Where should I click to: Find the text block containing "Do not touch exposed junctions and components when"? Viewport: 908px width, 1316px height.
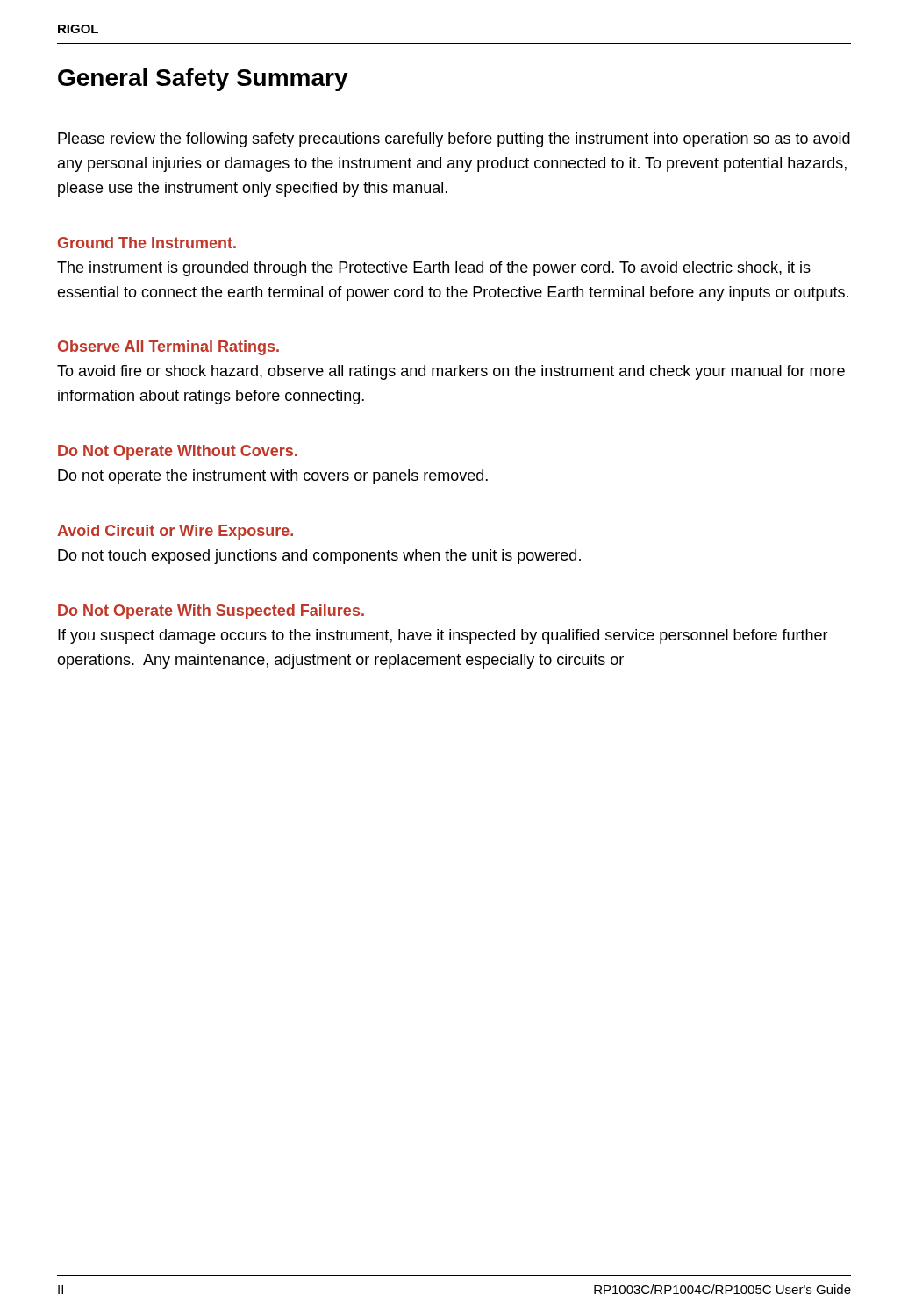tap(320, 555)
